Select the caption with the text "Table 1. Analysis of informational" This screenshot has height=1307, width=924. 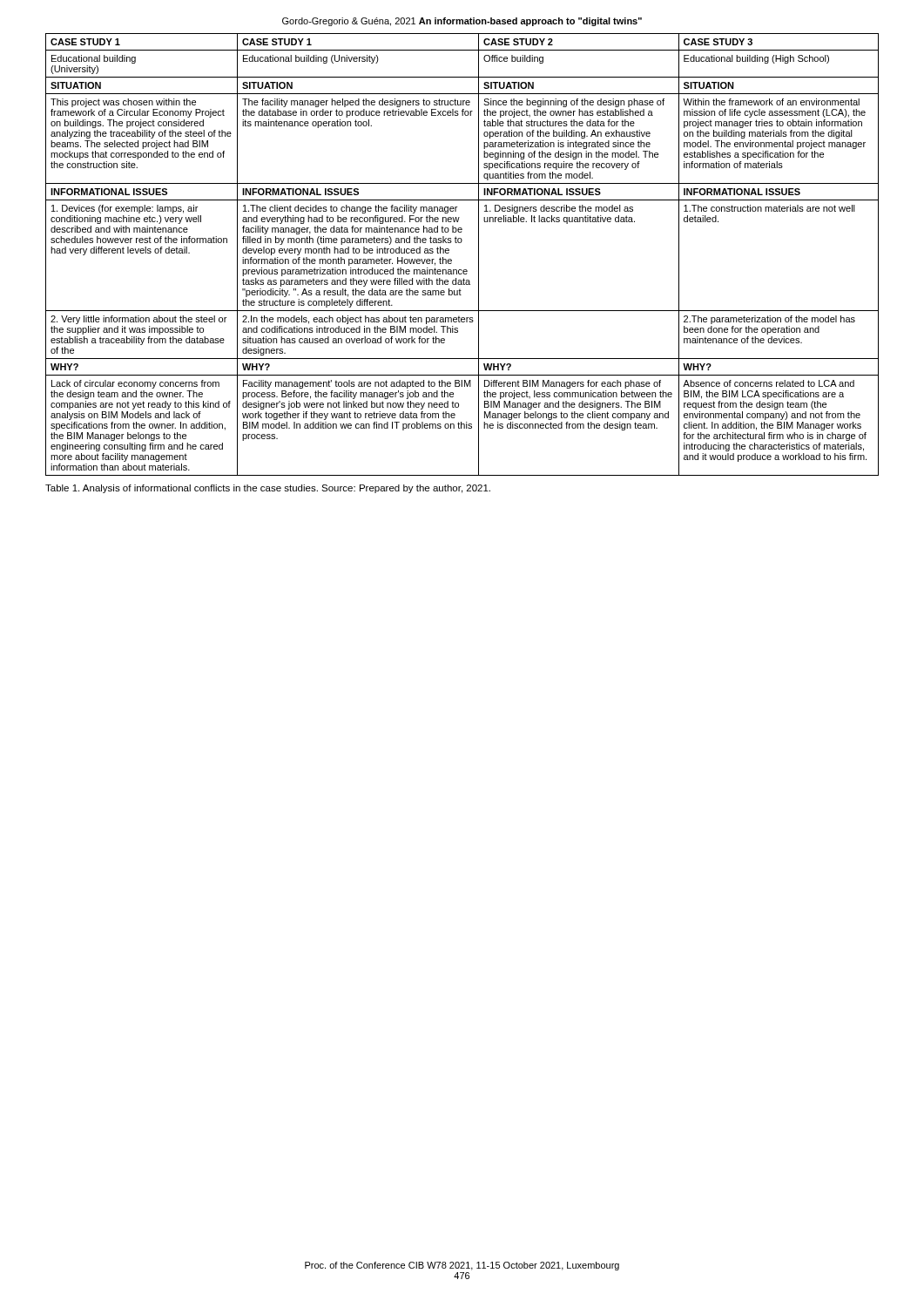click(x=268, y=488)
